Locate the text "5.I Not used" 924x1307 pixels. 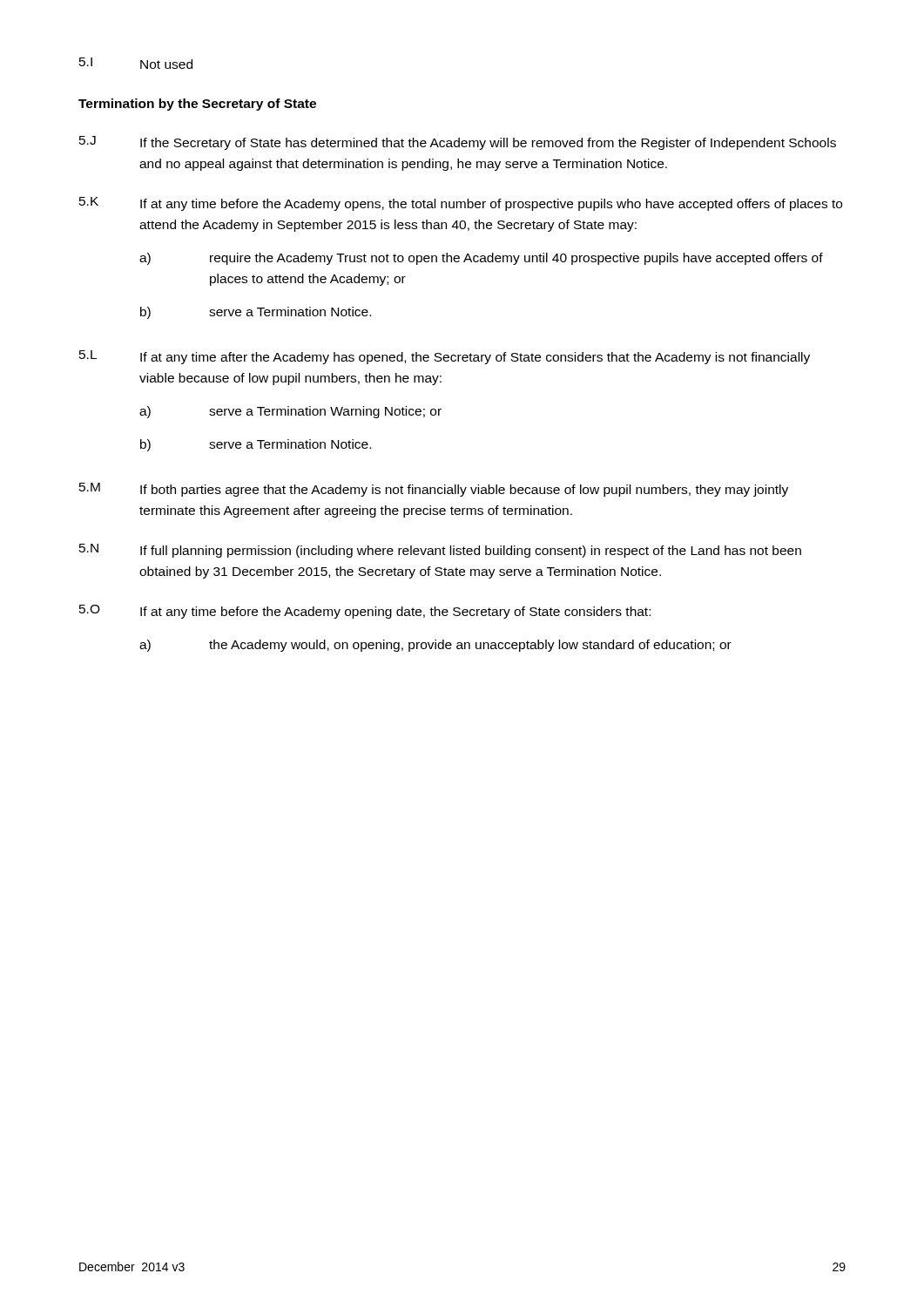(82, 61)
